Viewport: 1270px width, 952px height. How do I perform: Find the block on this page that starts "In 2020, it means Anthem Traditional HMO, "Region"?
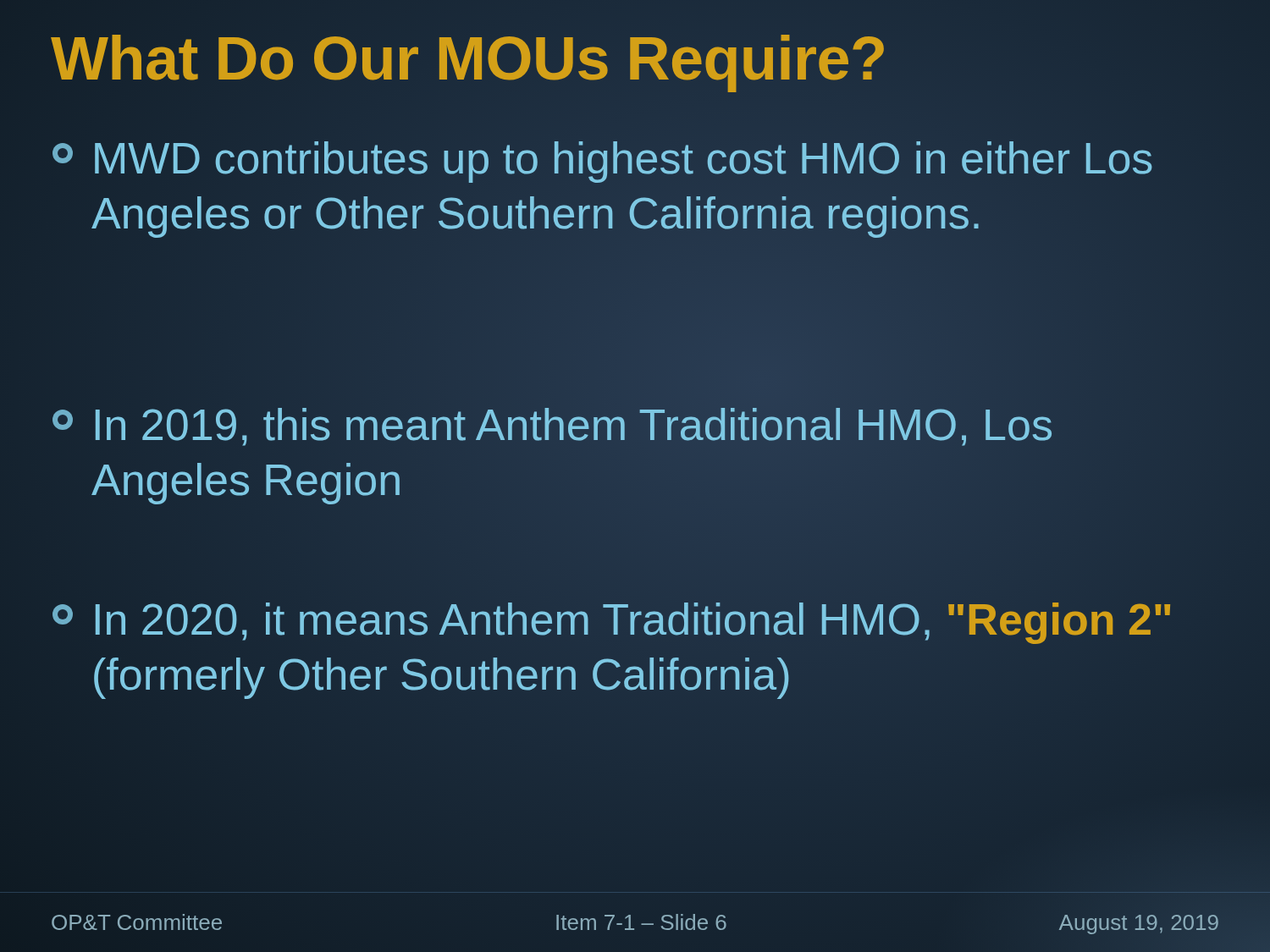(627, 647)
